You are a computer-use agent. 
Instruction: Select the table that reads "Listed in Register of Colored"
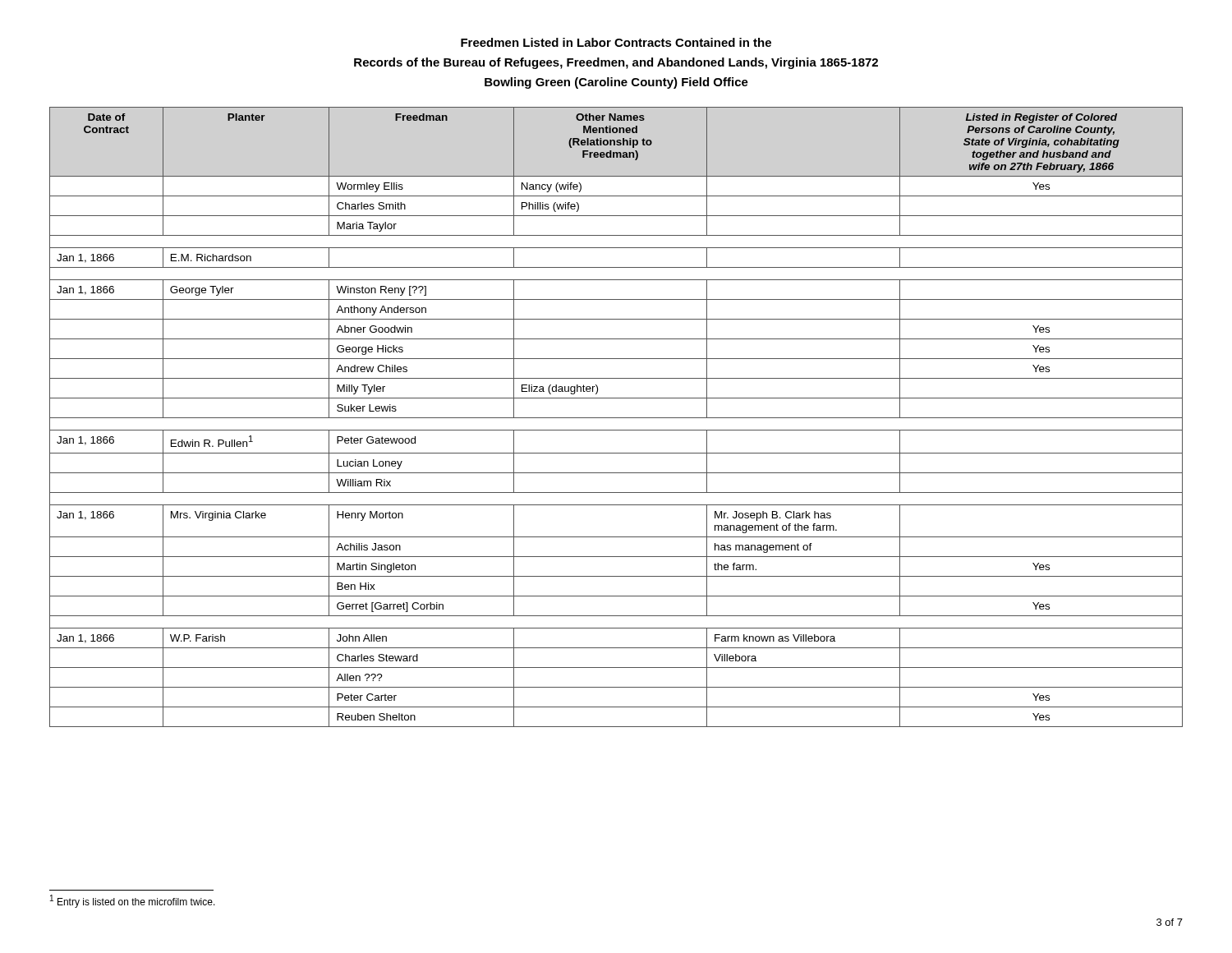(x=616, y=417)
